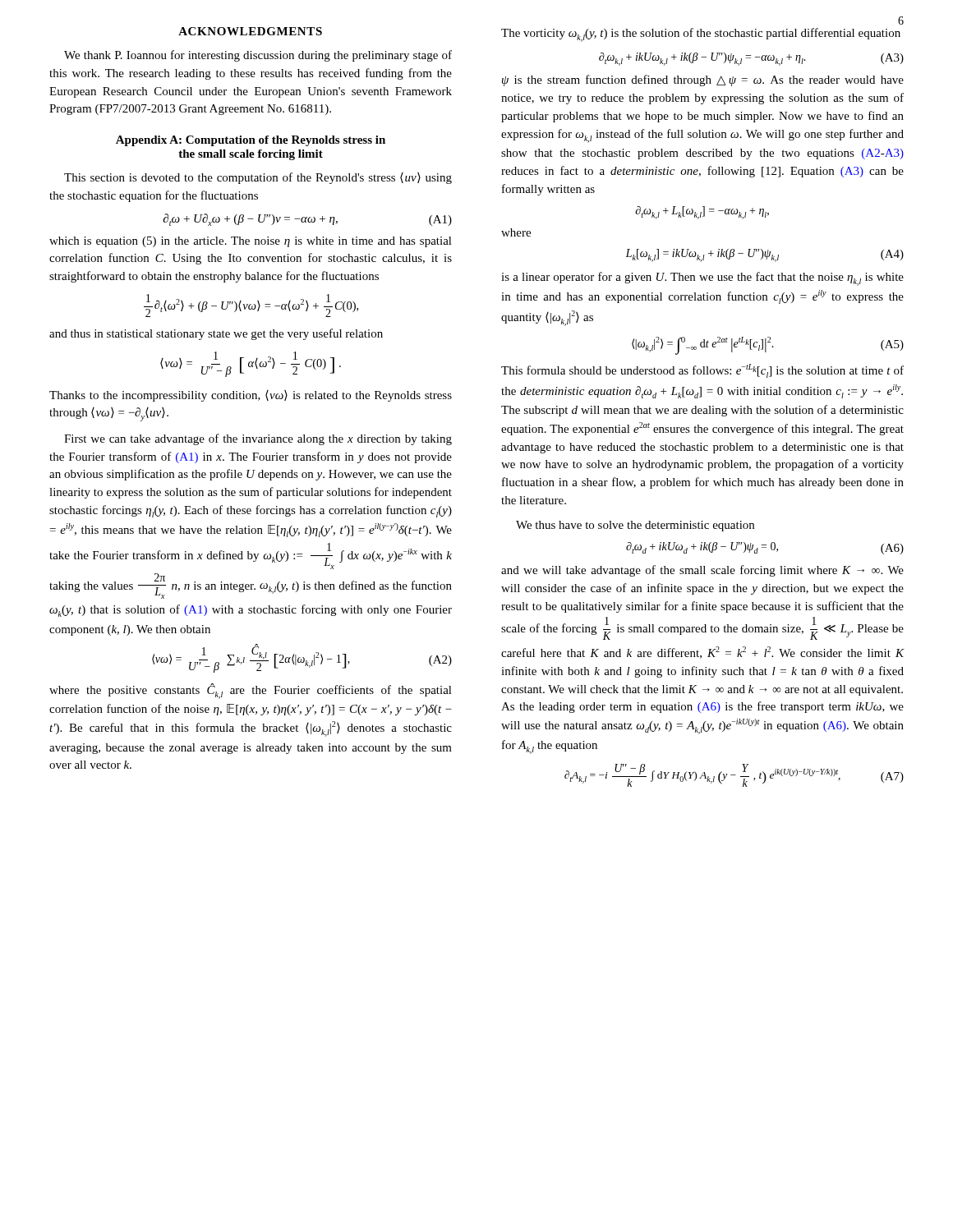This screenshot has width=953, height=1232.
Task: Navigate to the block starting "∂tω + U∂xω + (β −"
Action: [307, 219]
